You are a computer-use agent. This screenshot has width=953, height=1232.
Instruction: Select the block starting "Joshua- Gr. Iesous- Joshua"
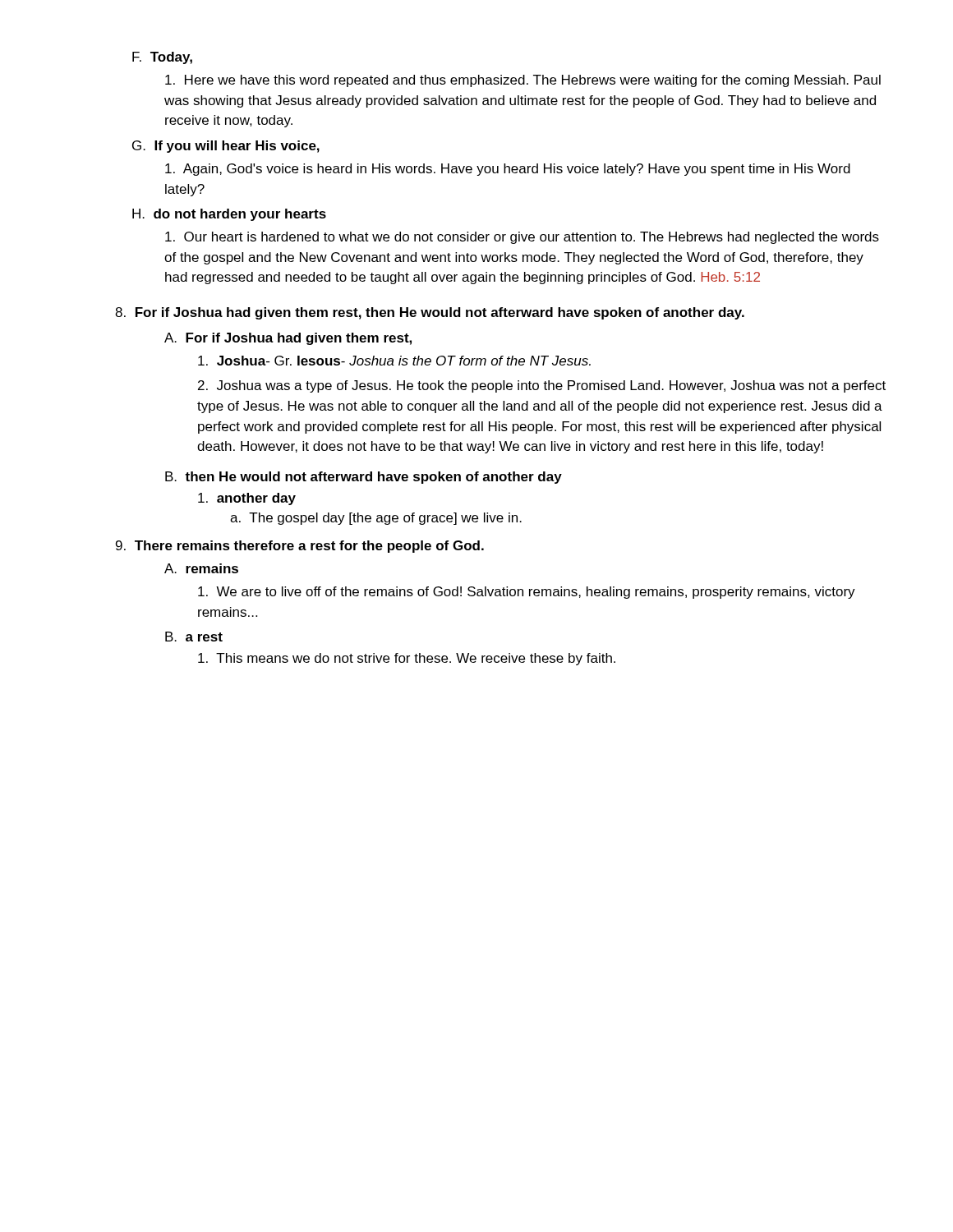[x=395, y=361]
